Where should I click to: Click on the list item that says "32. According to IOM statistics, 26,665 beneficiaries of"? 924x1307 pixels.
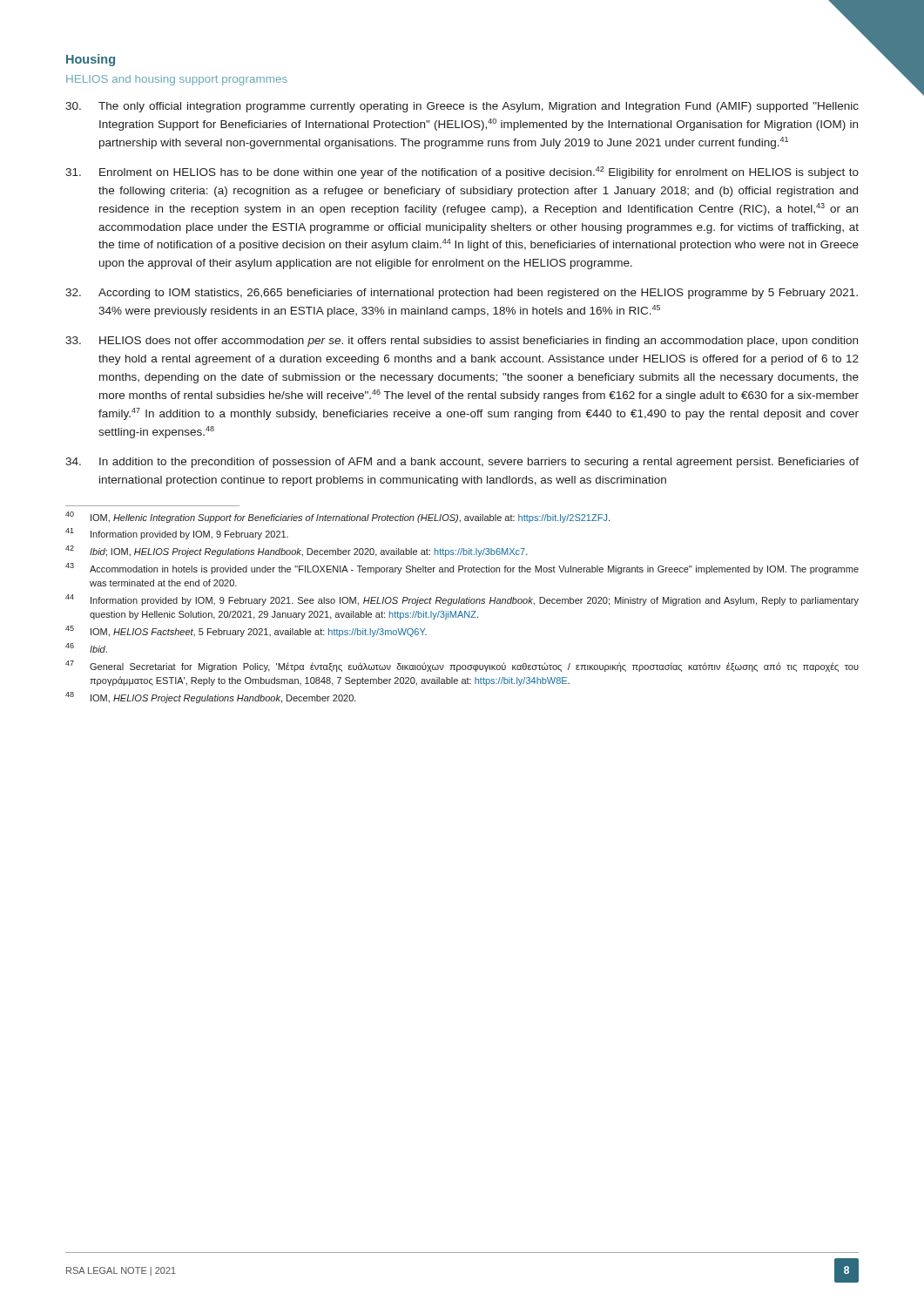(462, 303)
